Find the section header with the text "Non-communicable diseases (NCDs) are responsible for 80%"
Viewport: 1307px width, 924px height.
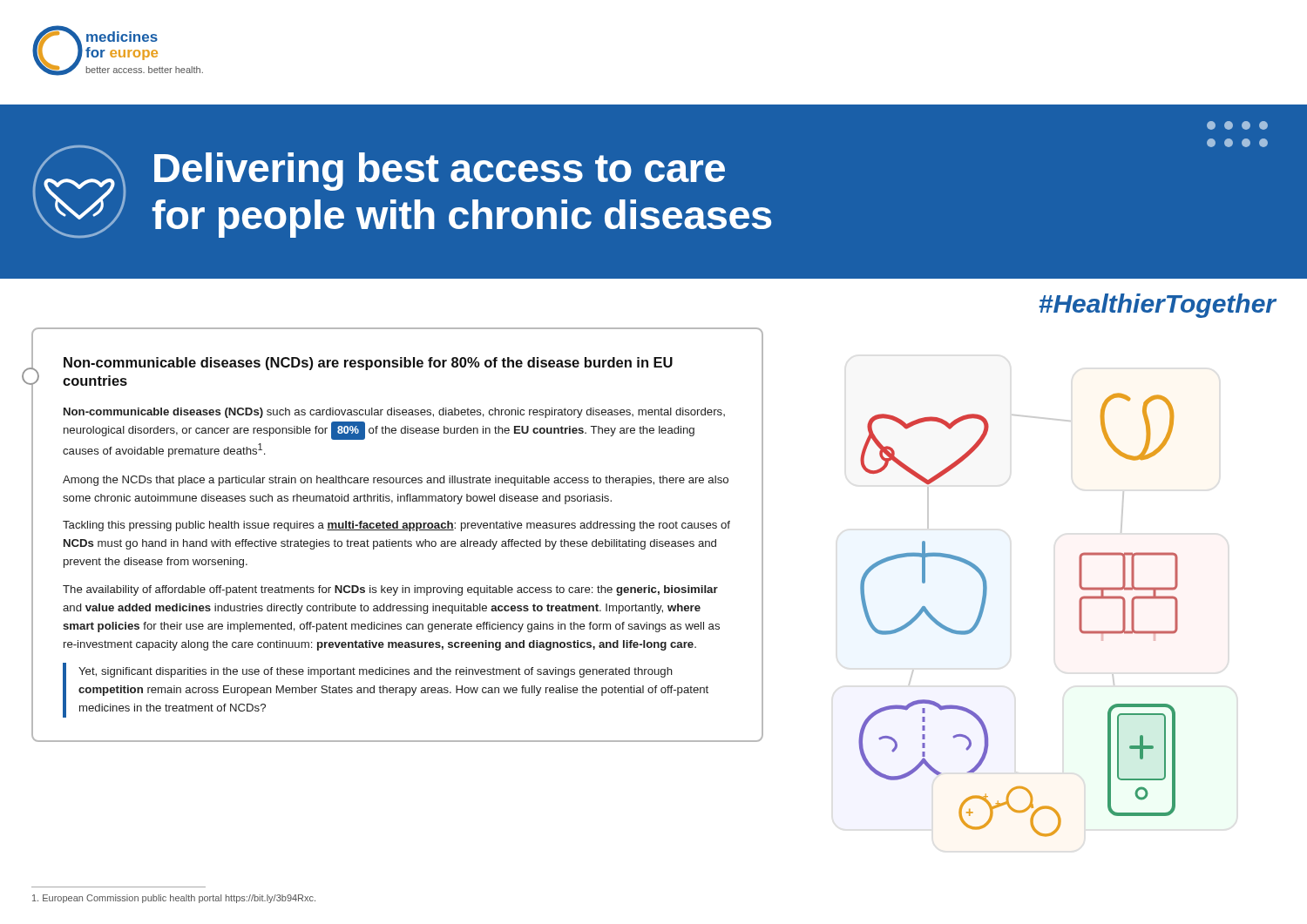point(368,372)
